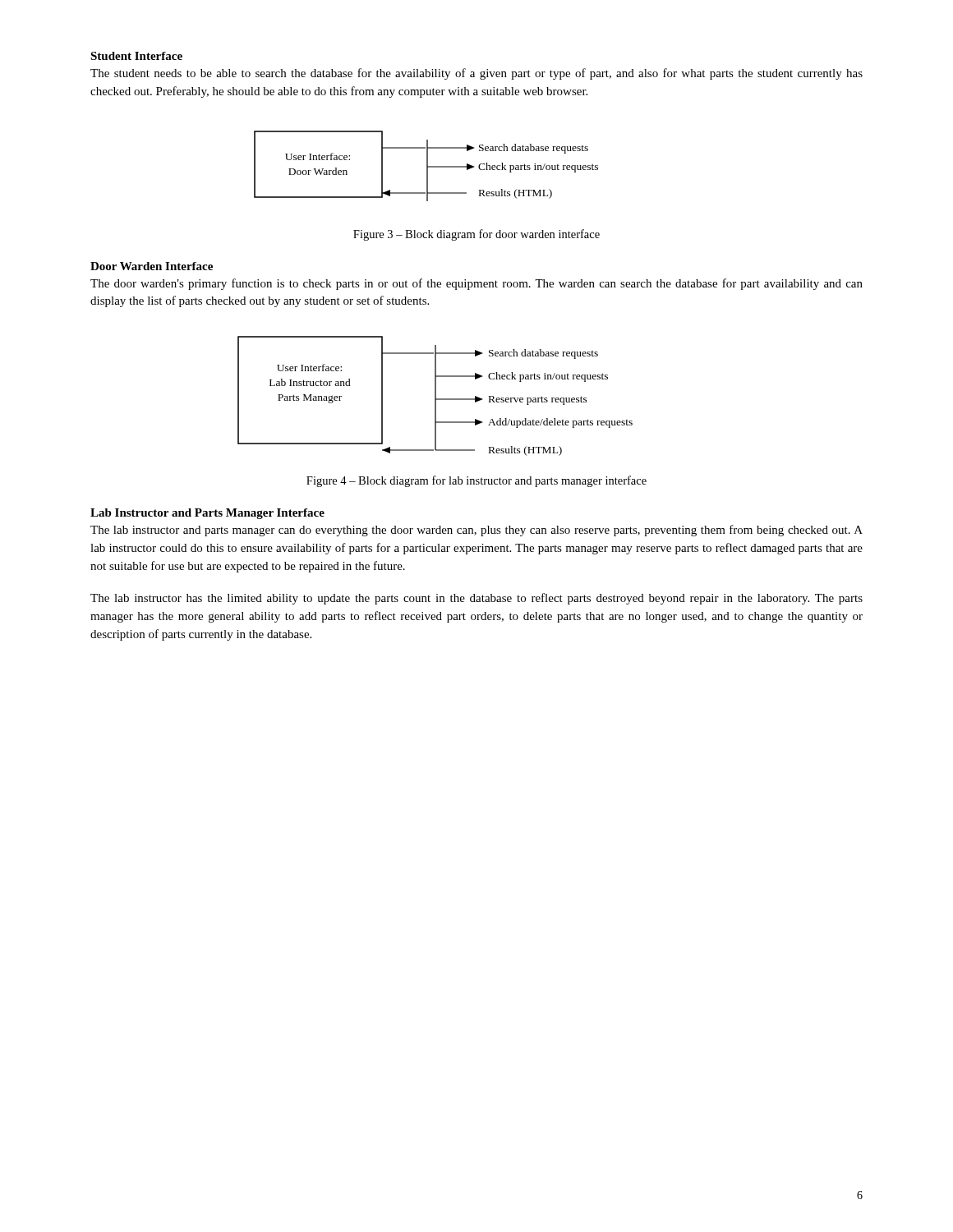953x1232 pixels.
Task: Point to "Student Interface"
Action: [136, 56]
